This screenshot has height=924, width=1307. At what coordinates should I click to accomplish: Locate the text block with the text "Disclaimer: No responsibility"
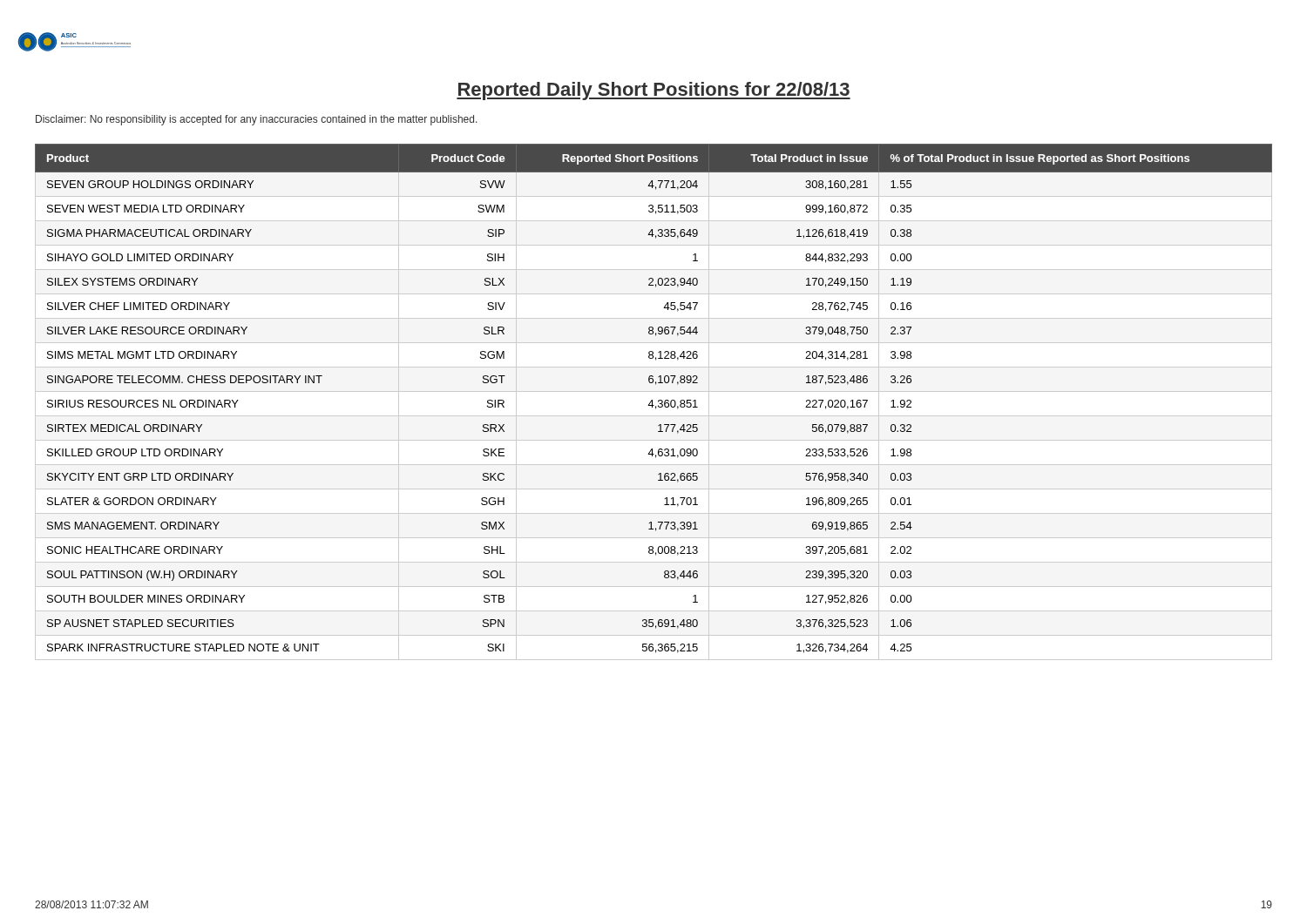[x=256, y=119]
